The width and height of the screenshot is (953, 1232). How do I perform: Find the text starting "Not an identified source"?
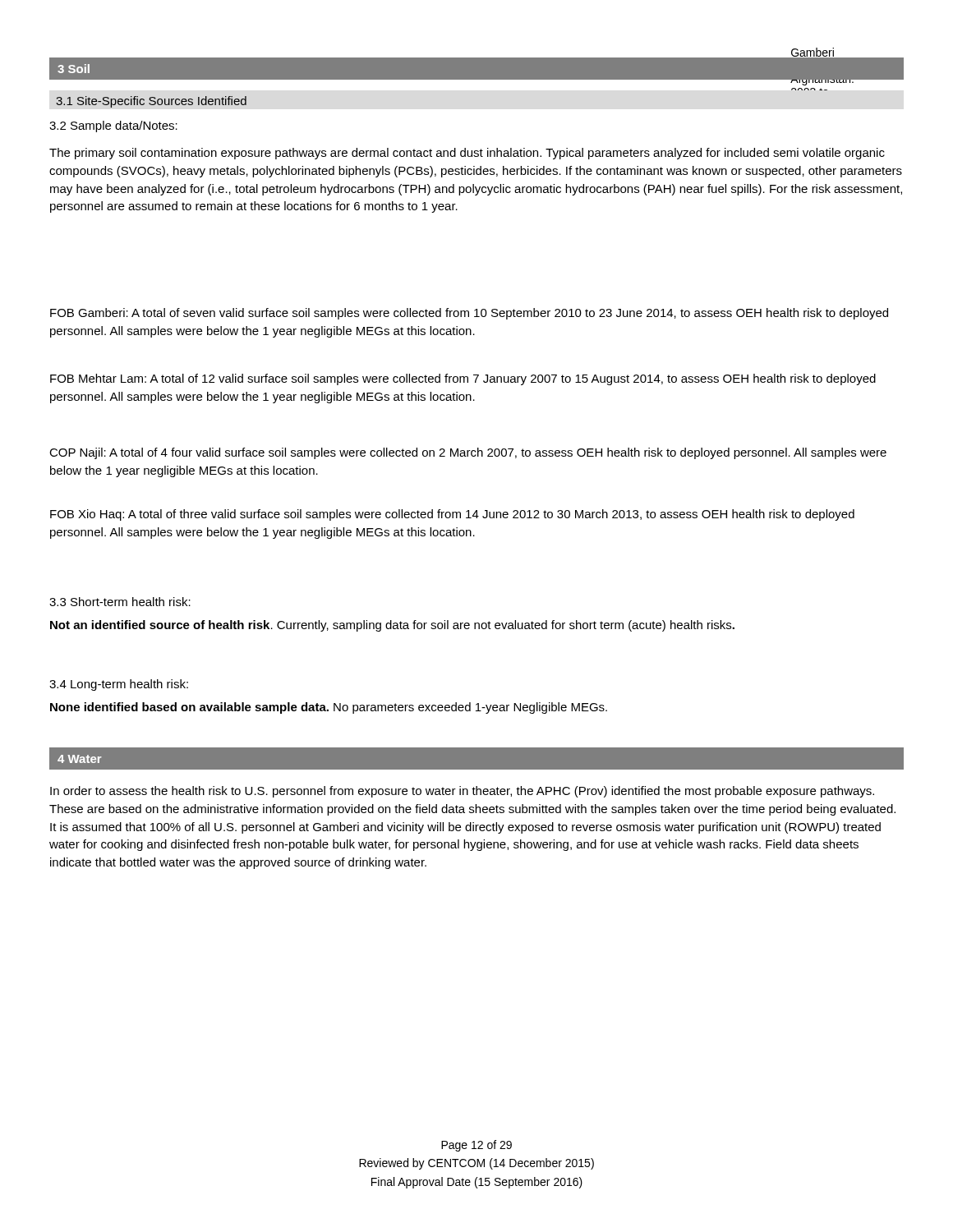[x=476, y=625]
